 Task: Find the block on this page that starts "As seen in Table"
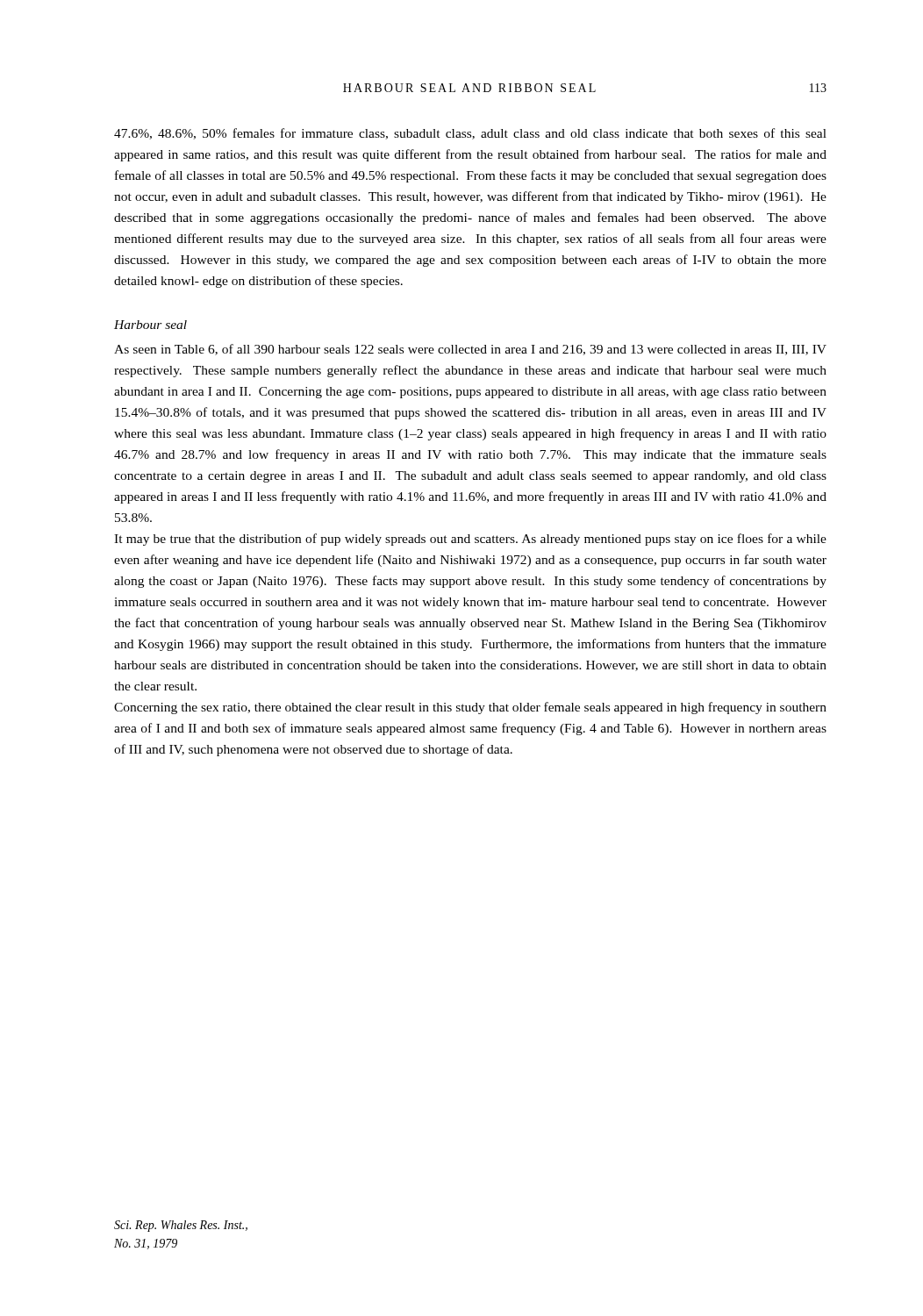[470, 433]
